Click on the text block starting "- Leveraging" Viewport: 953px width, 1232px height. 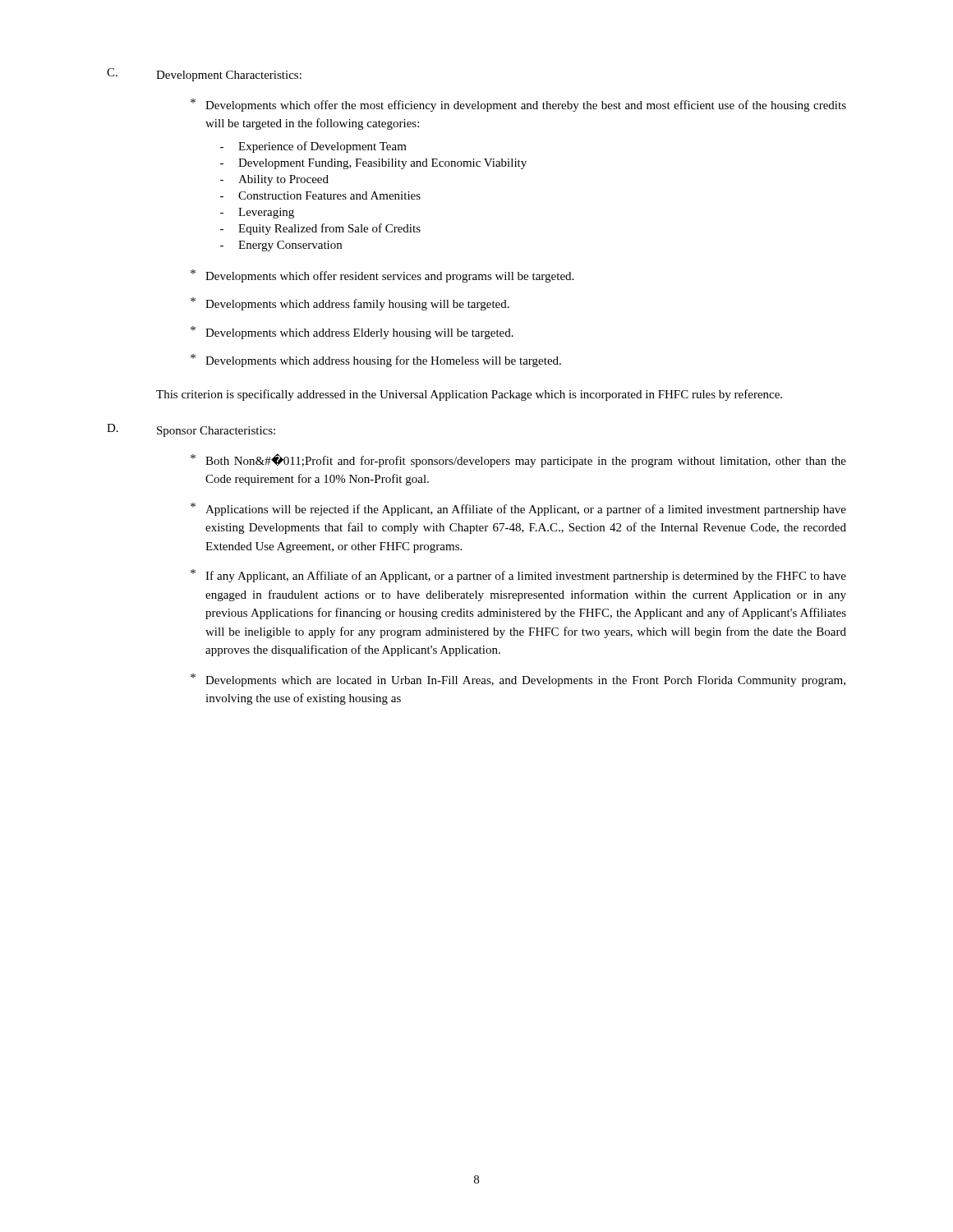257,213
